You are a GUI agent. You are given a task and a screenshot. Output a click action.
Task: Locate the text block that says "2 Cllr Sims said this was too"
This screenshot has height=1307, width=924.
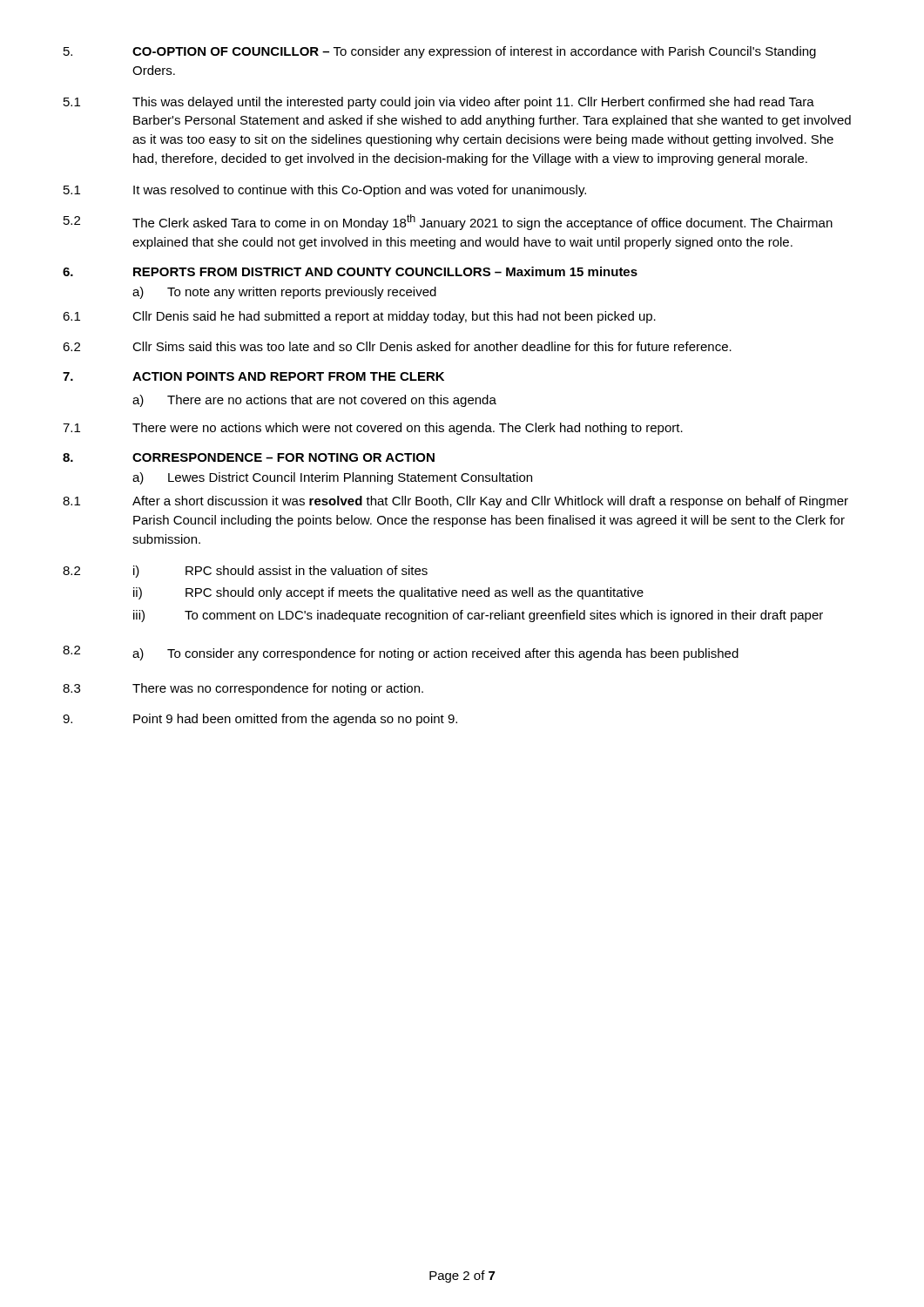coord(462,347)
